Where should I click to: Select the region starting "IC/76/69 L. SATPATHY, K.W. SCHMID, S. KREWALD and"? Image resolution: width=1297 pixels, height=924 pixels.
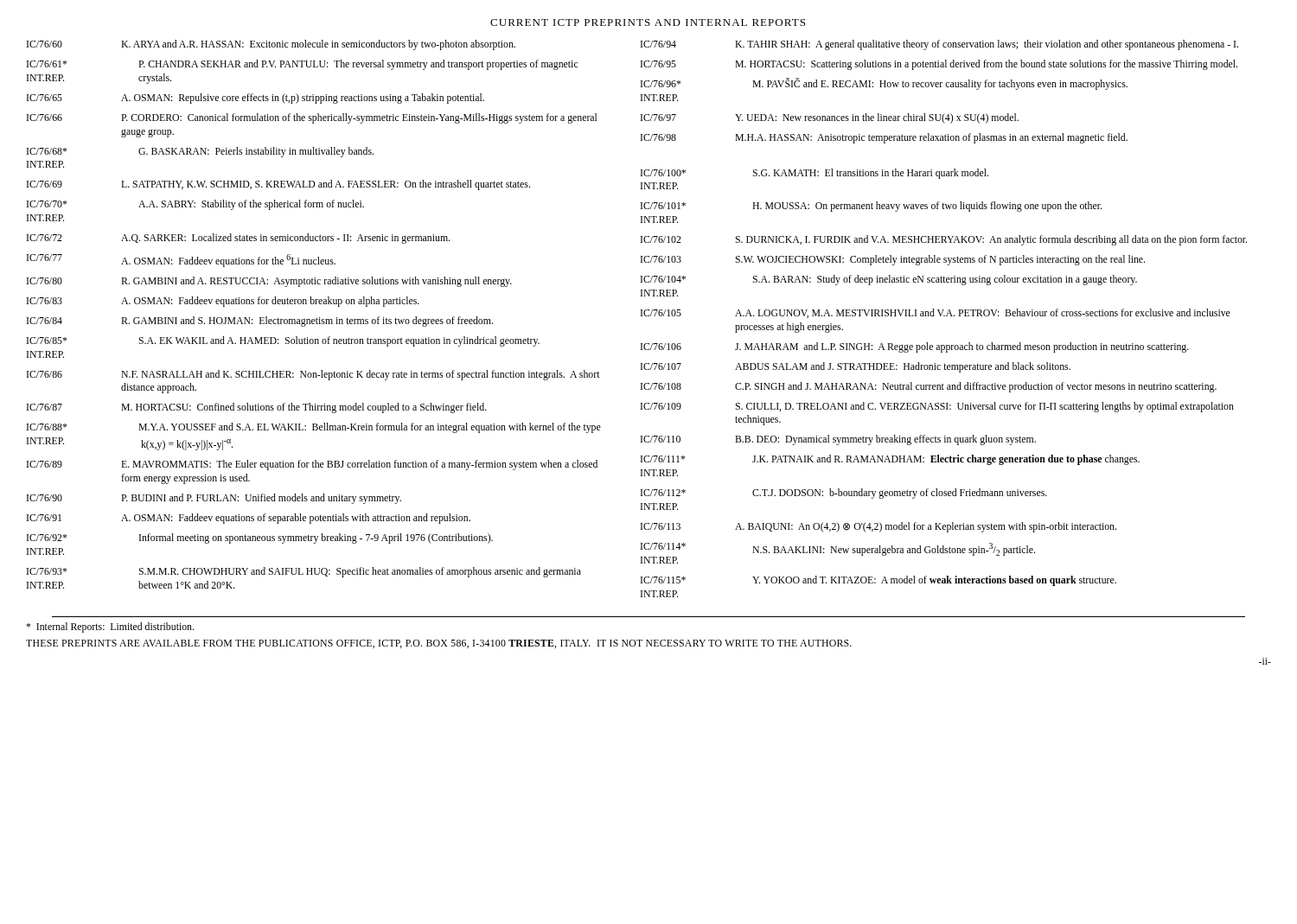[320, 185]
